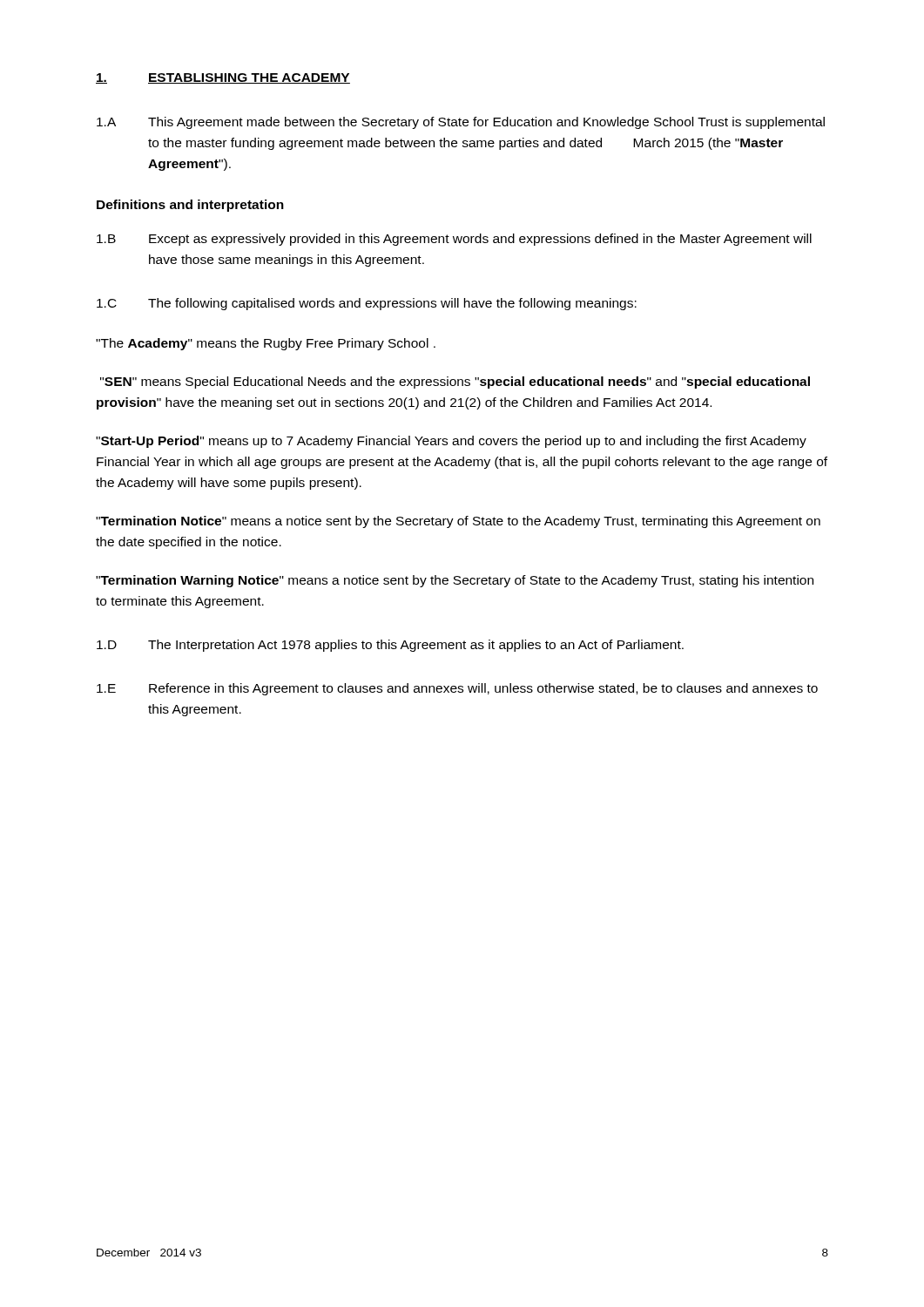Locate the text starting "1. ESTABLISHING THE ACADEMY"
Viewport: 924px width, 1307px height.
[x=223, y=78]
